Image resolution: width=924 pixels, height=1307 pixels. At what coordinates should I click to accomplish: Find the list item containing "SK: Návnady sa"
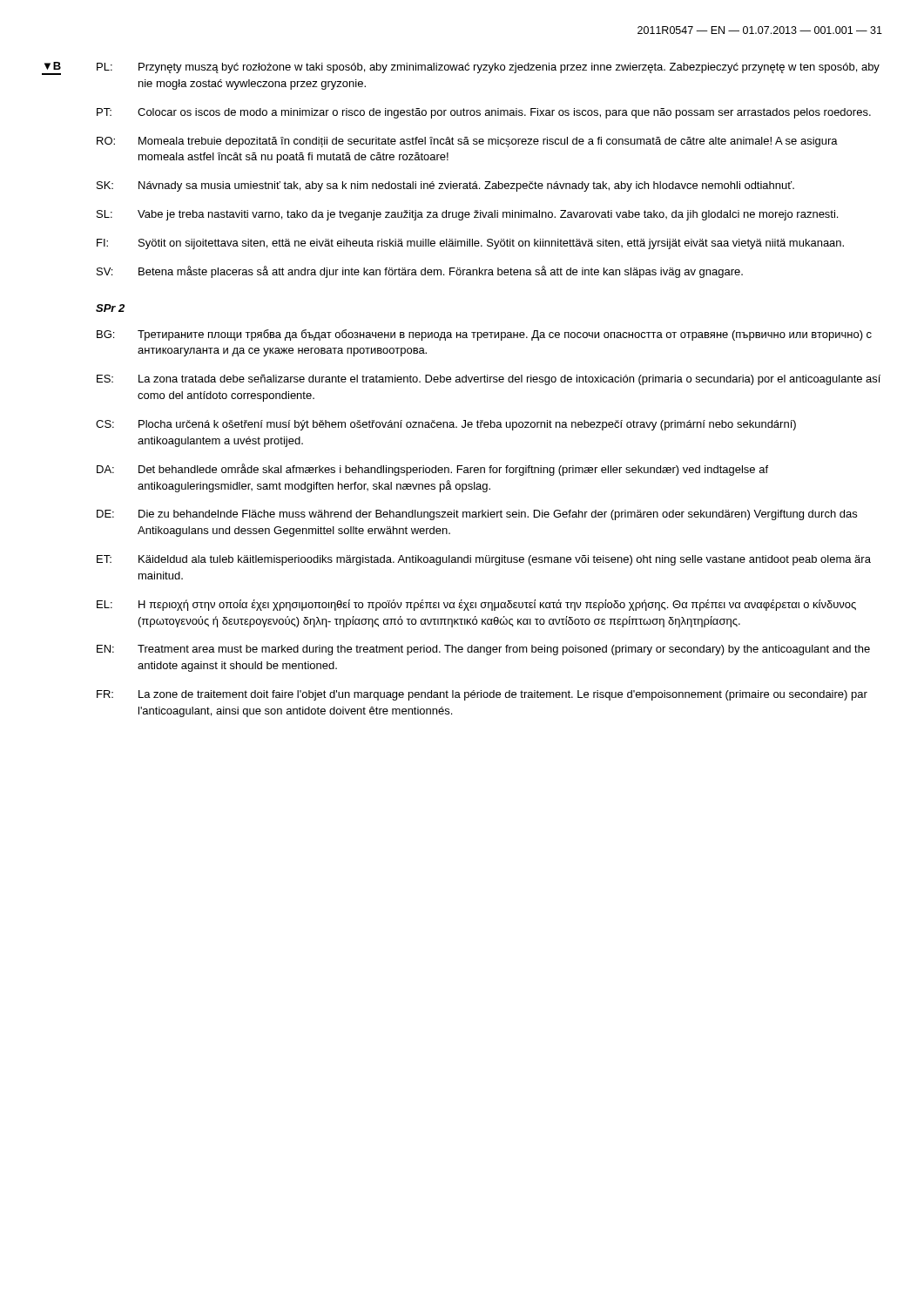coord(489,186)
